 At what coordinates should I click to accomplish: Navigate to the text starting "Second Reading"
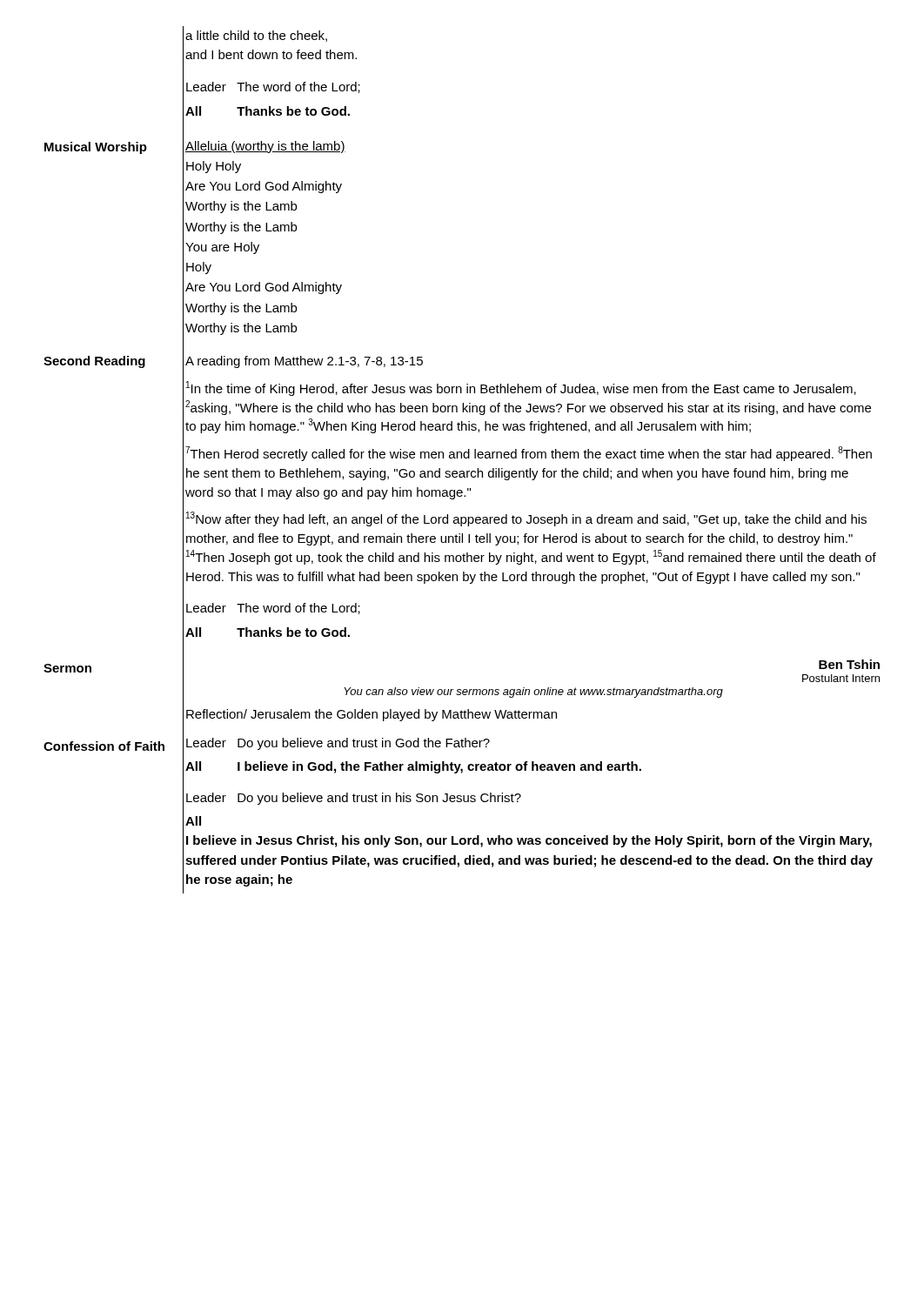95,361
